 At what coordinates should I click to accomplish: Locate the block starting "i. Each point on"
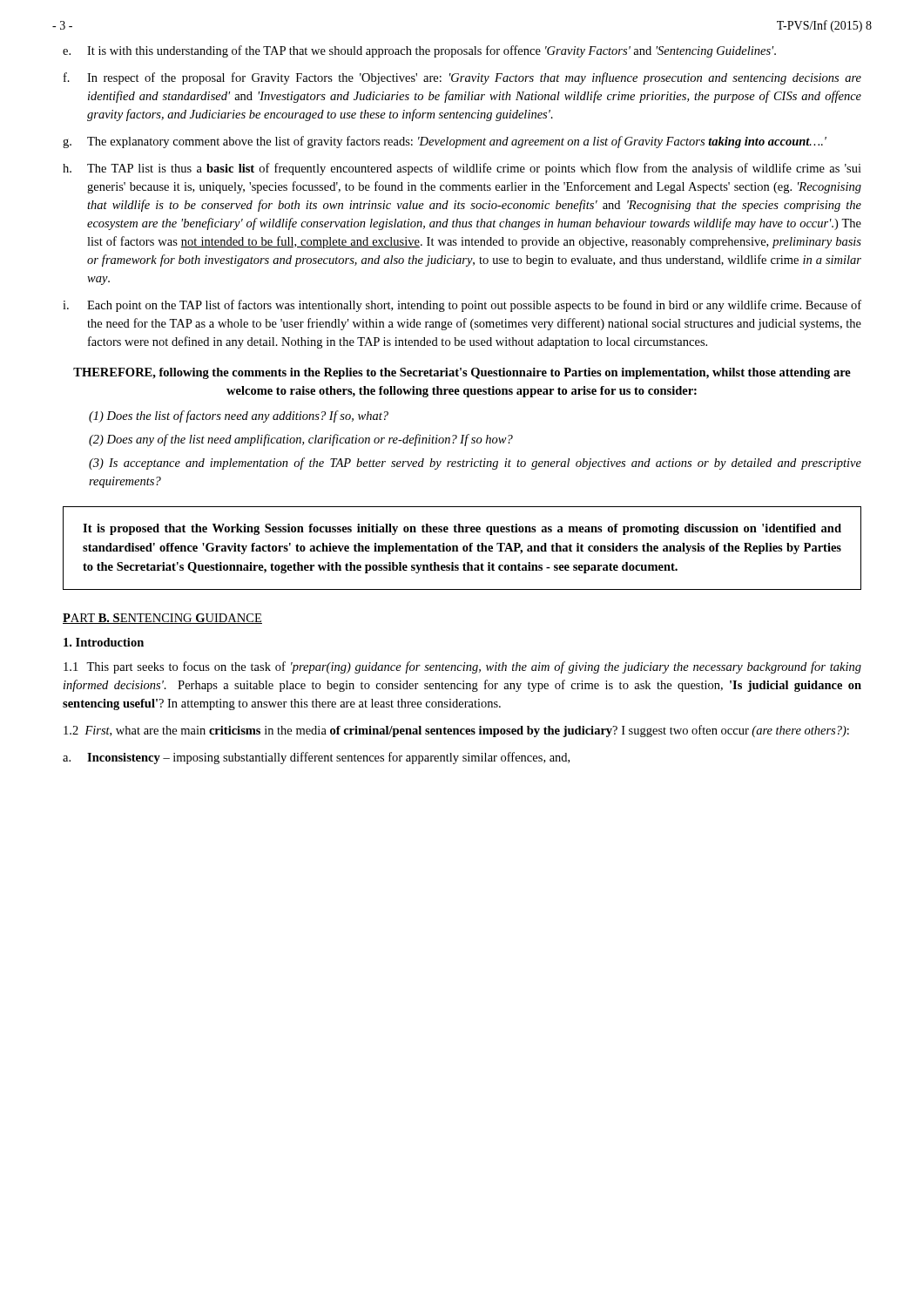click(x=462, y=324)
